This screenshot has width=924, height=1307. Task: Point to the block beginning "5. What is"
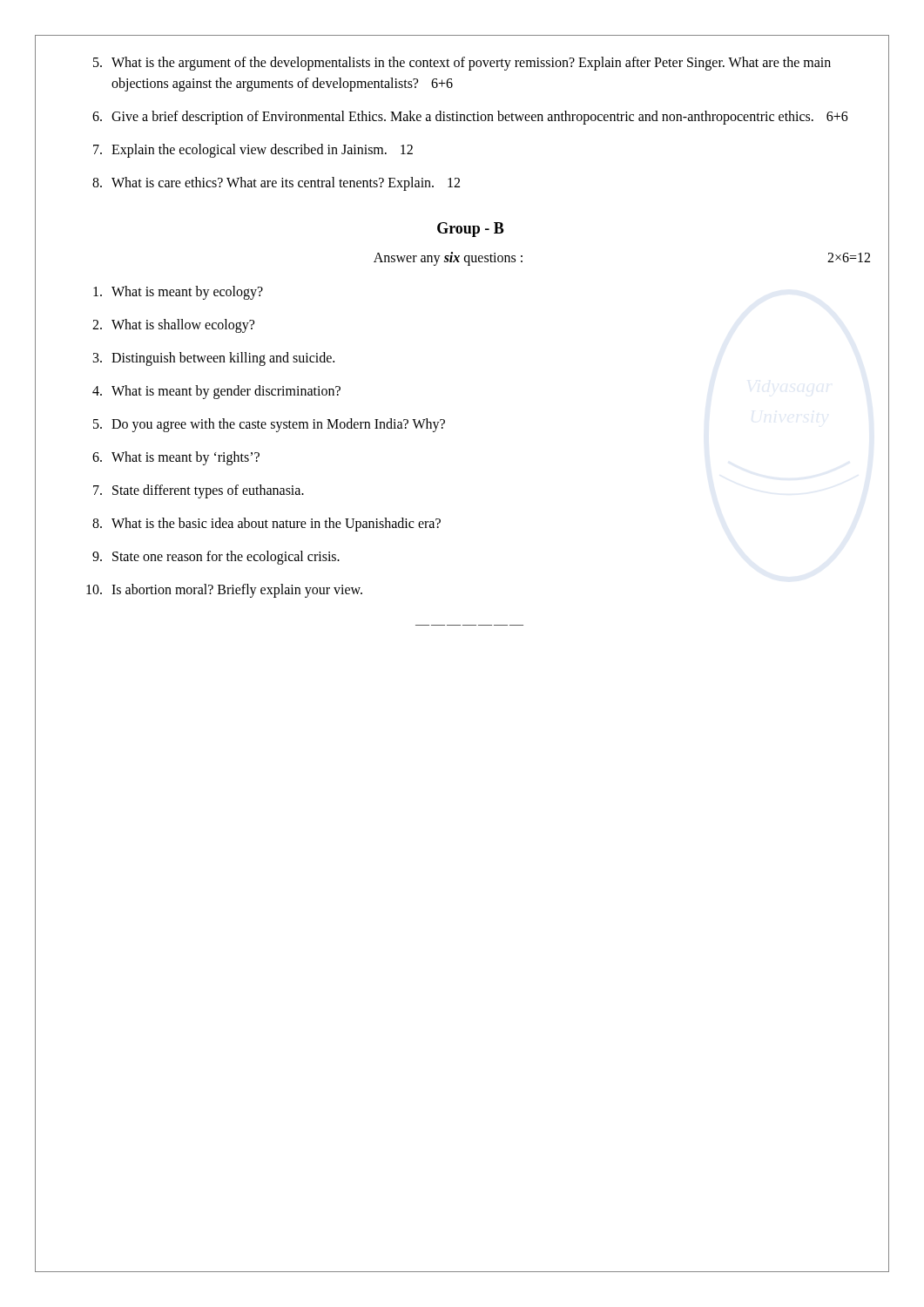pos(470,73)
